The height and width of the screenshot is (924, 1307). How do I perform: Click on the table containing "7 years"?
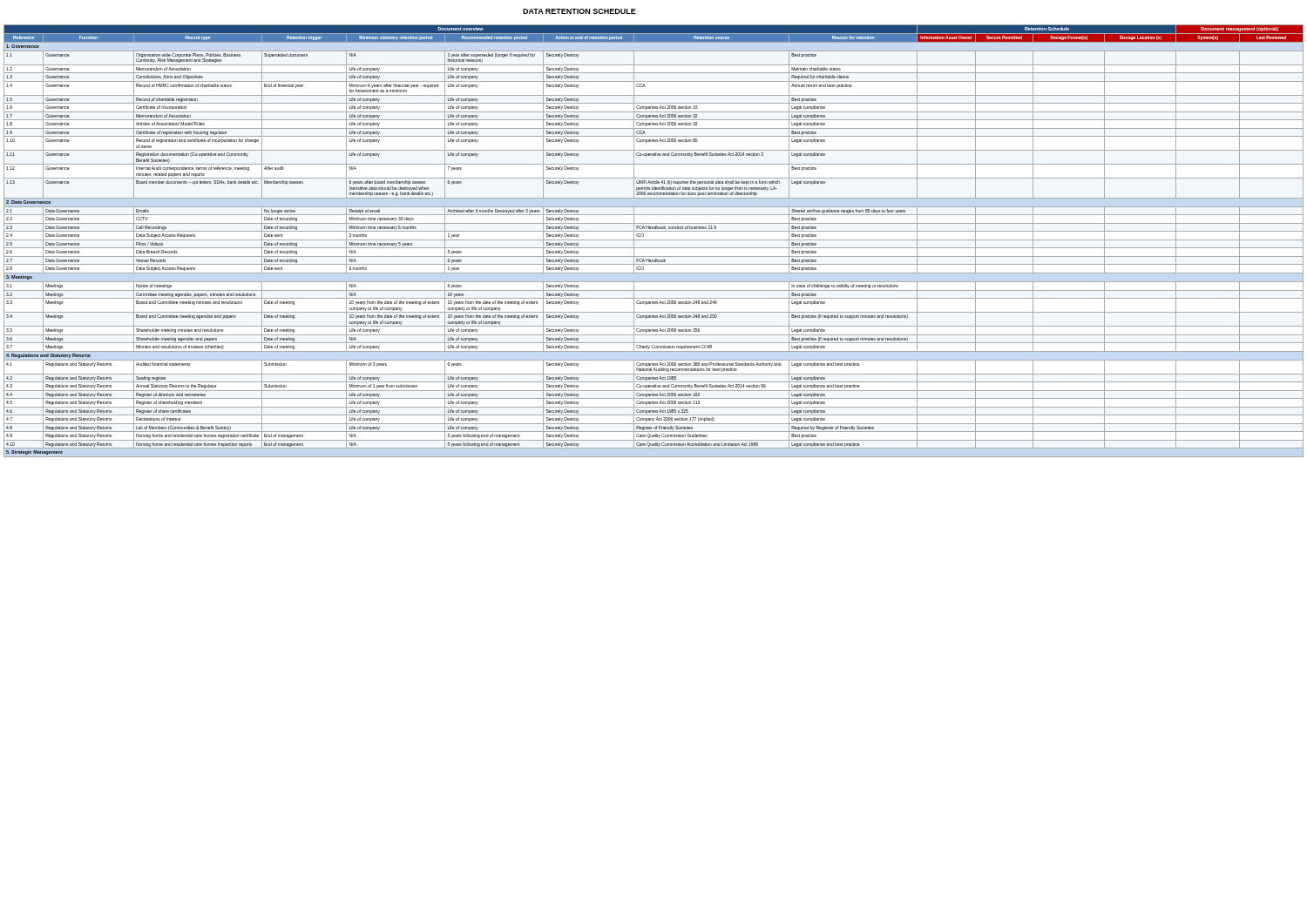(x=654, y=241)
